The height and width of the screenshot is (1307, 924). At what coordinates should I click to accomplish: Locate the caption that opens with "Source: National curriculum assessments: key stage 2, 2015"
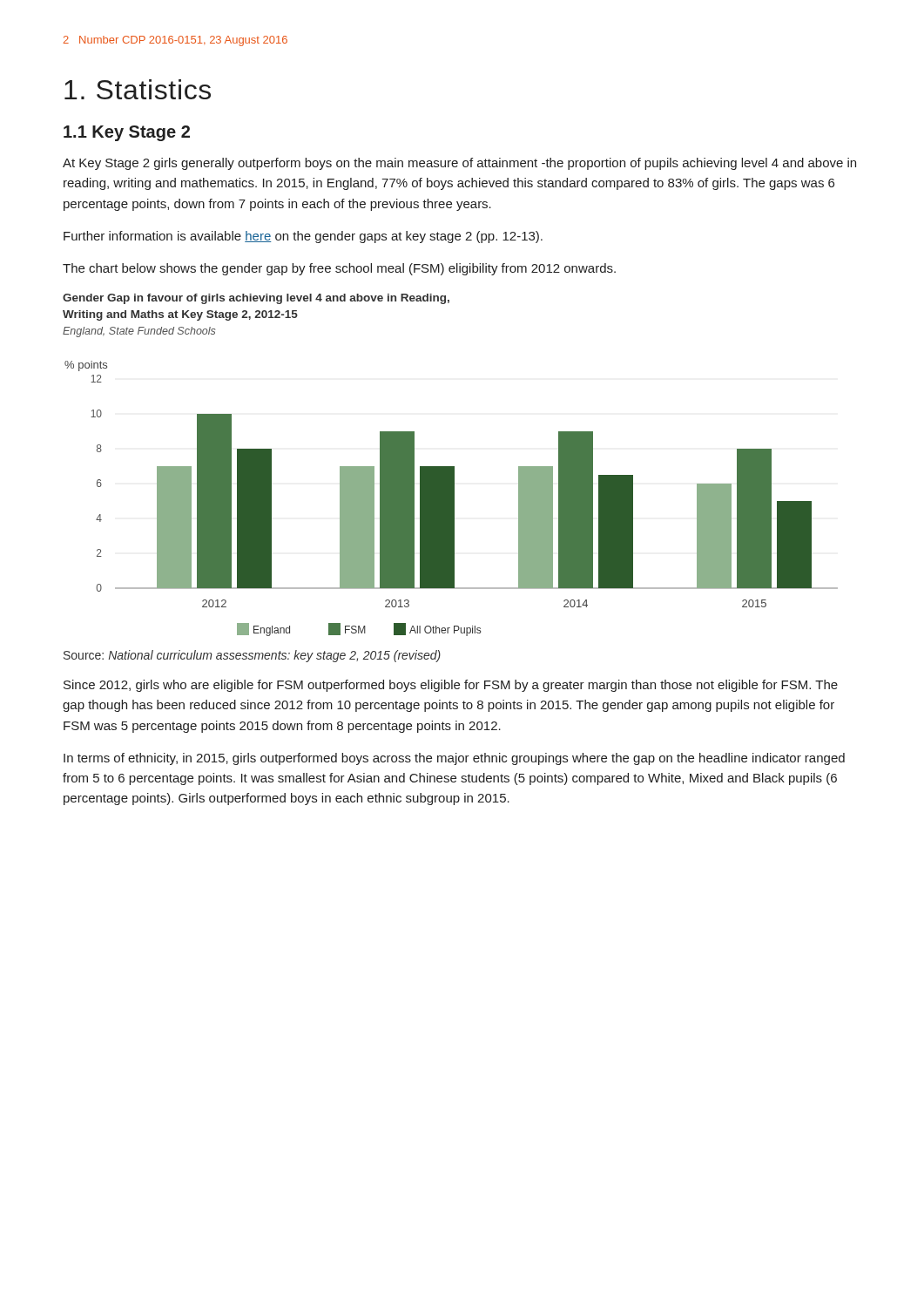pos(252,656)
